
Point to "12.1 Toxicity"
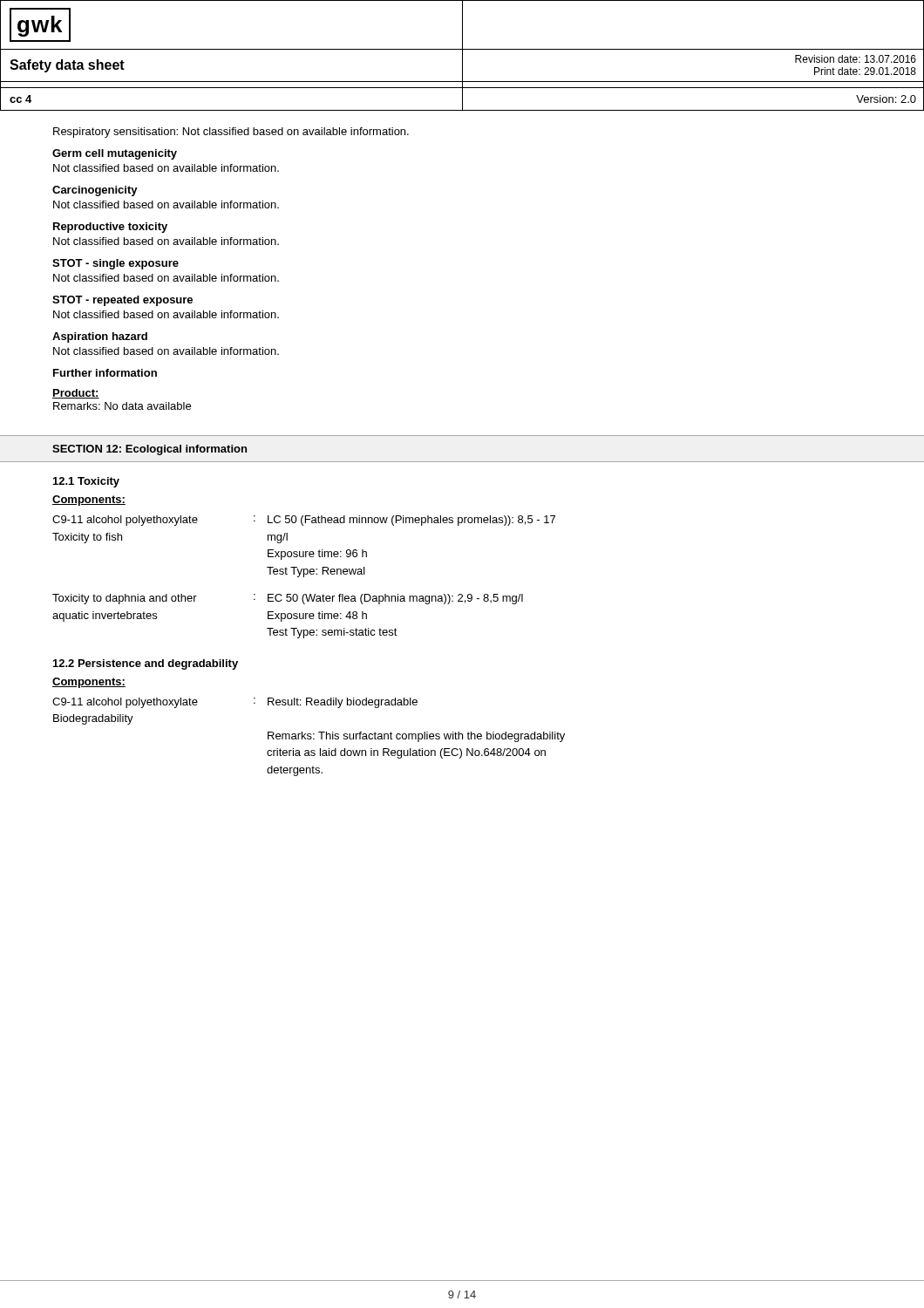tap(86, 481)
